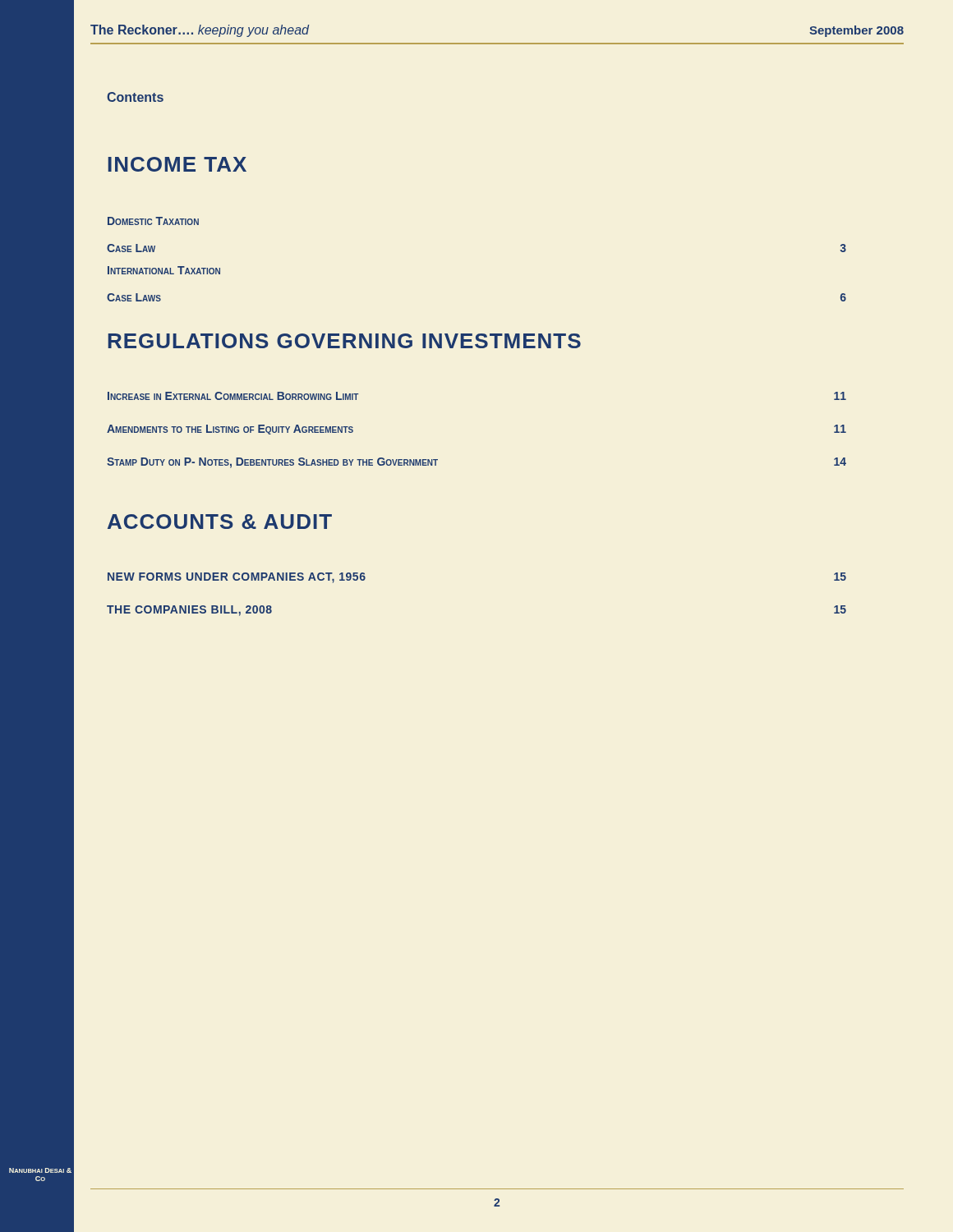Screen dimensions: 1232x953
Task: Where is the passage that starts "Stamp Duty on P- Notes, Debentures Slashed"?
Action: (272, 463)
